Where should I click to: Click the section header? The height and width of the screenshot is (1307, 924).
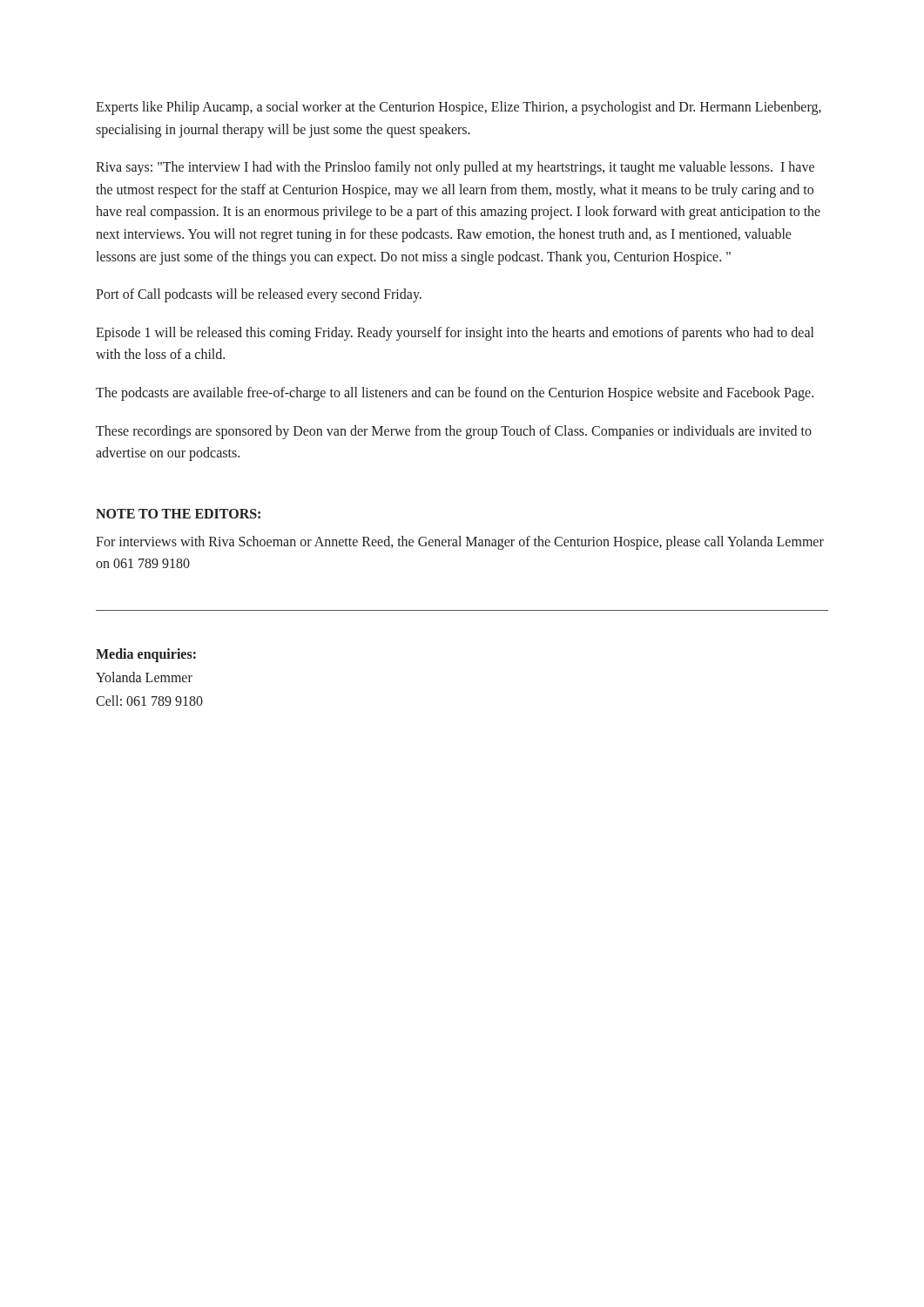179,513
